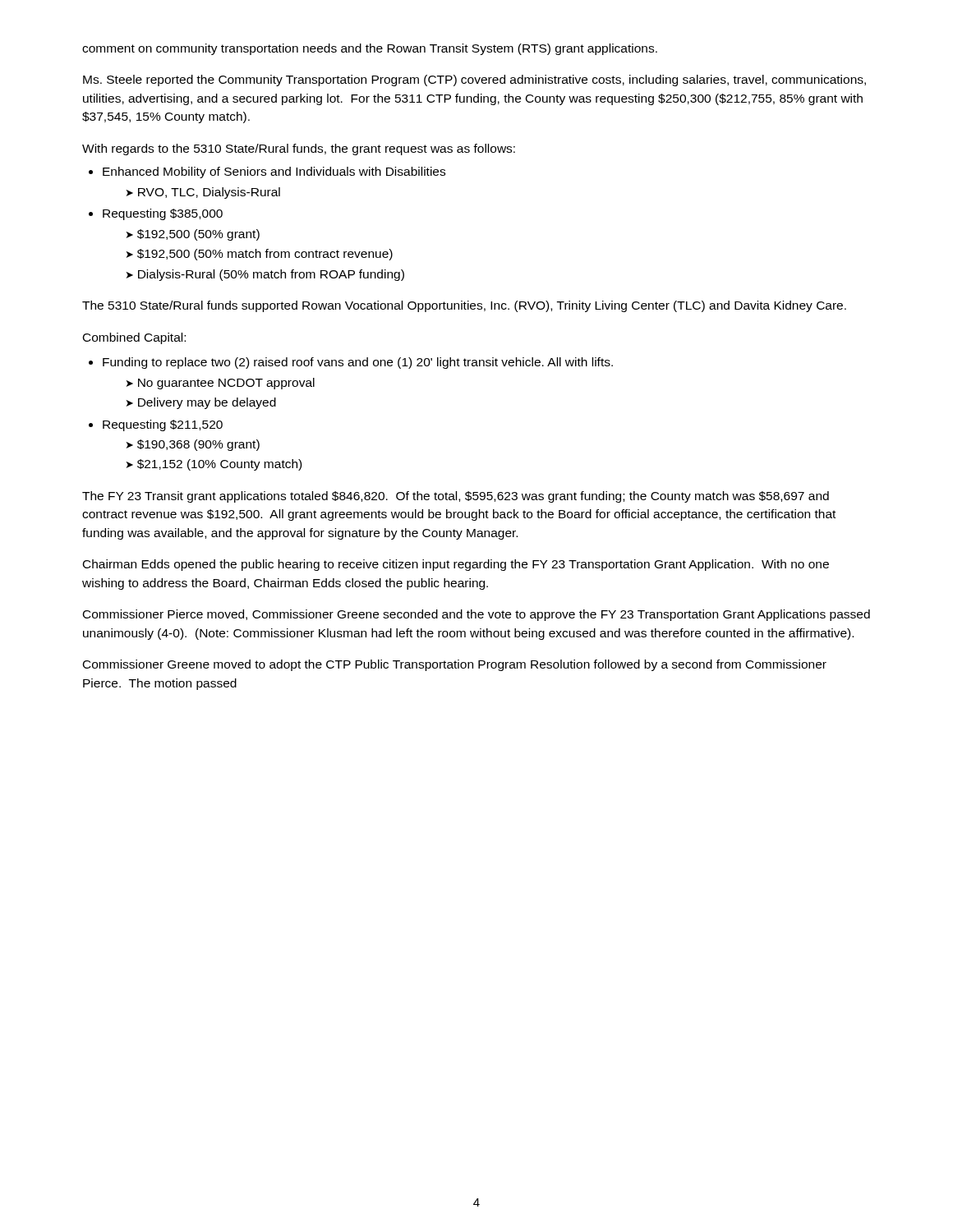Click on the list item that says "Enhanced Mobility of Seniors and Individuals with Disabilities"

click(274, 172)
